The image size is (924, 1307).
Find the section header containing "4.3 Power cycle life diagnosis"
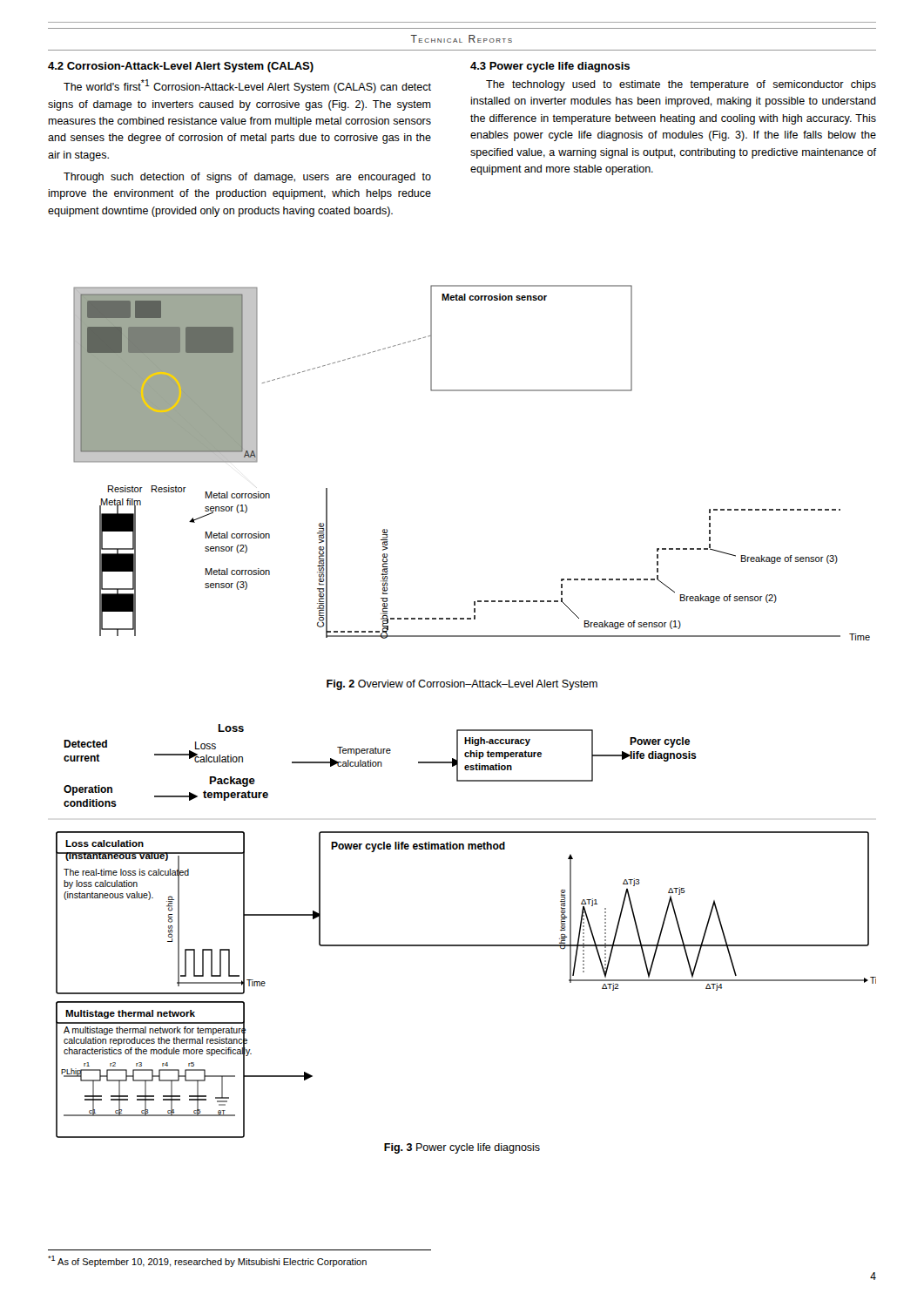click(x=550, y=66)
